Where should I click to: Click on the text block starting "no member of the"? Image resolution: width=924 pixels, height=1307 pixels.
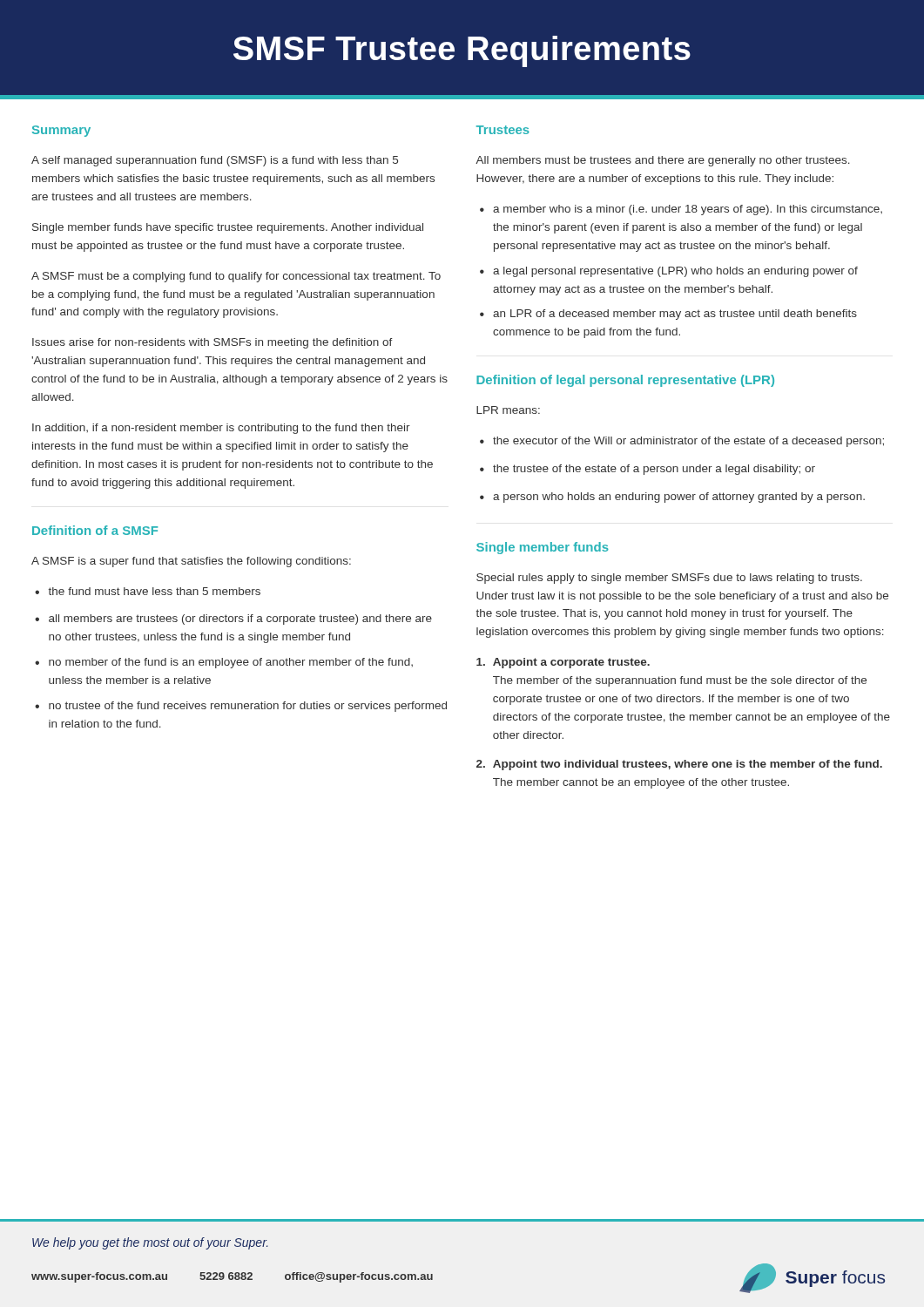pyautogui.click(x=231, y=671)
